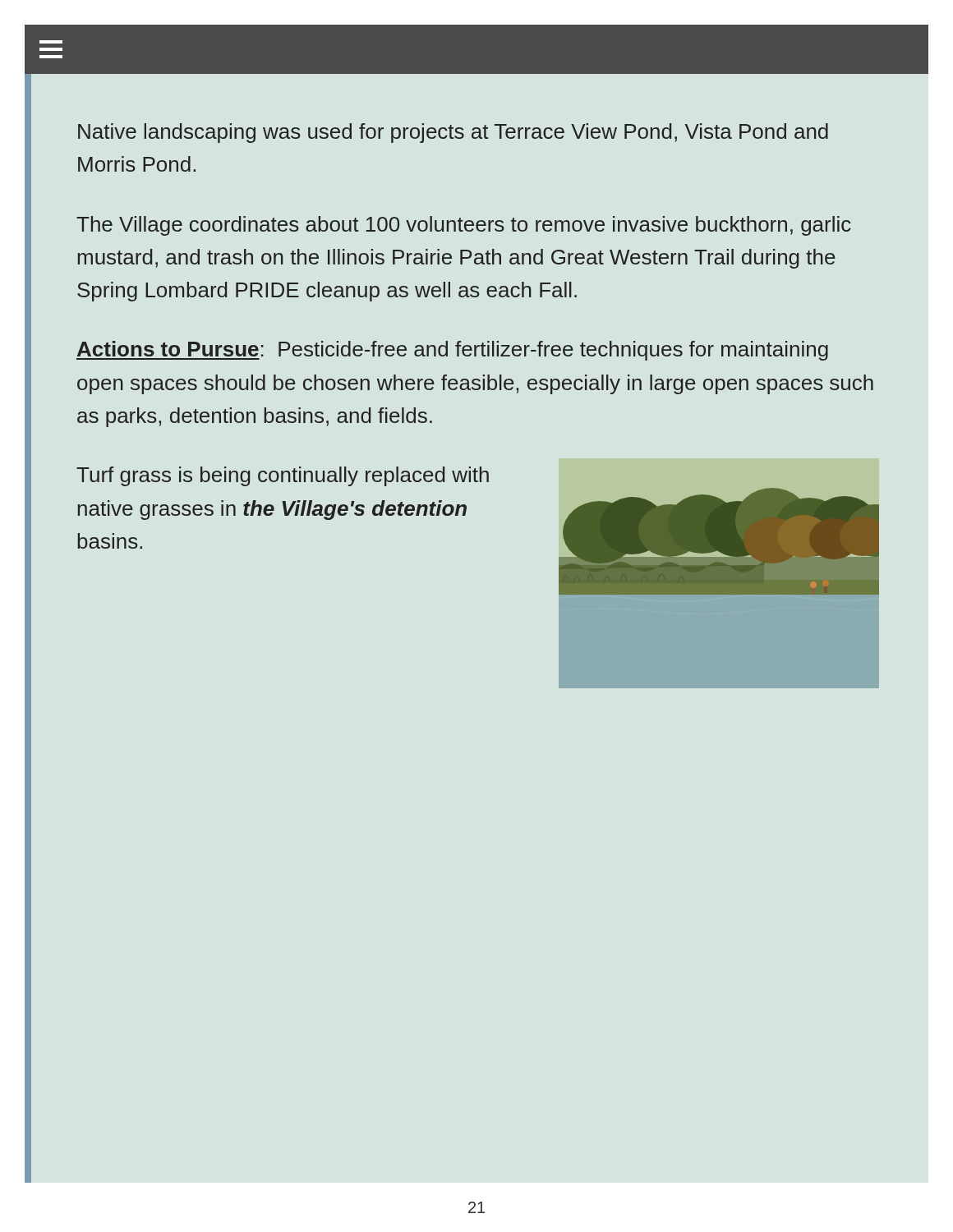This screenshot has width=953, height=1232.
Task: Point to the block beginning "Native landscaping was used for projects"
Action: [478, 148]
